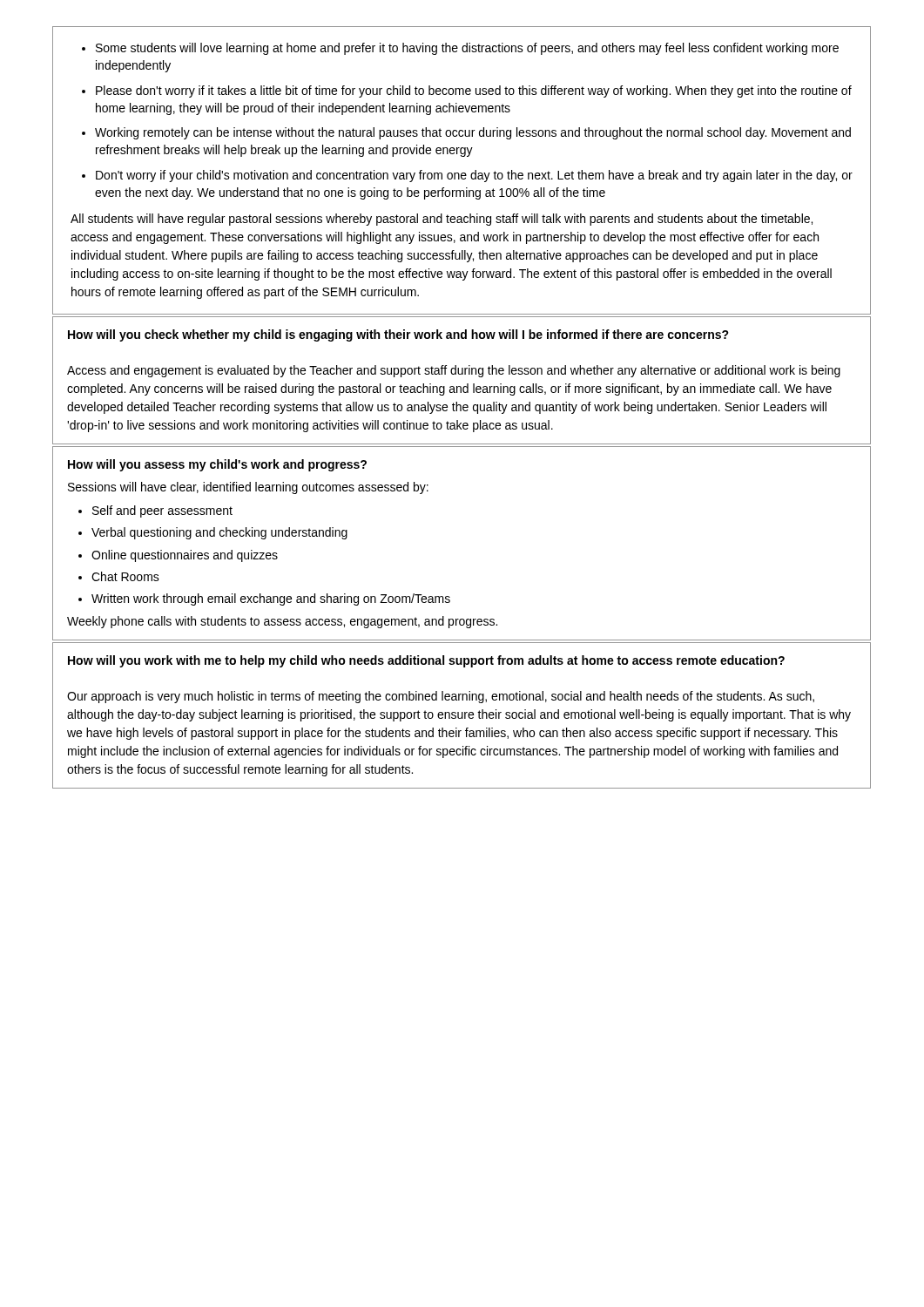The image size is (924, 1307).
Task: Navigate to the text starting "Weekly phone calls with students to assess access,"
Action: [283, 622]
